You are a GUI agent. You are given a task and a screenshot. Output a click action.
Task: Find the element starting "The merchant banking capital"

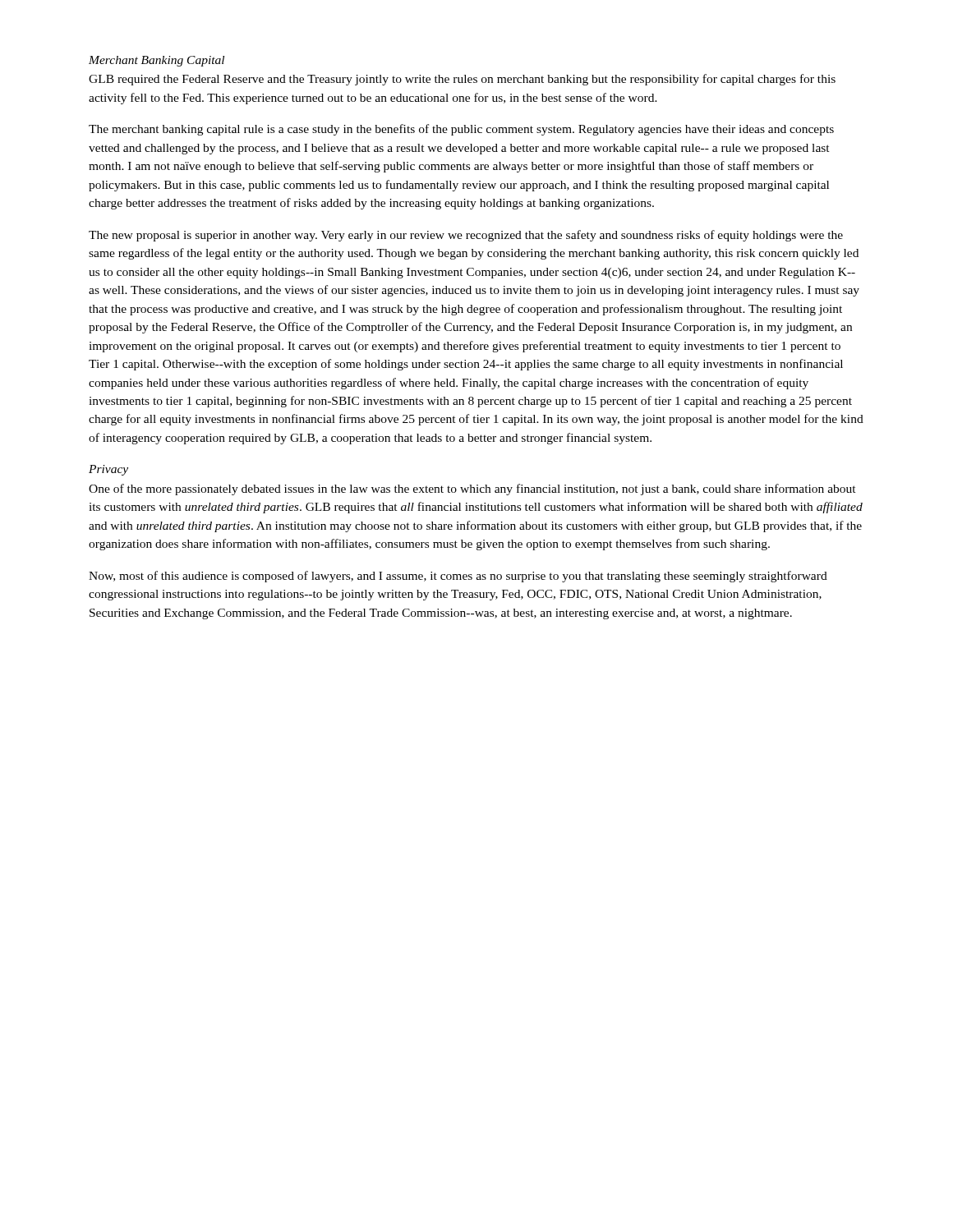pos(461,166)
